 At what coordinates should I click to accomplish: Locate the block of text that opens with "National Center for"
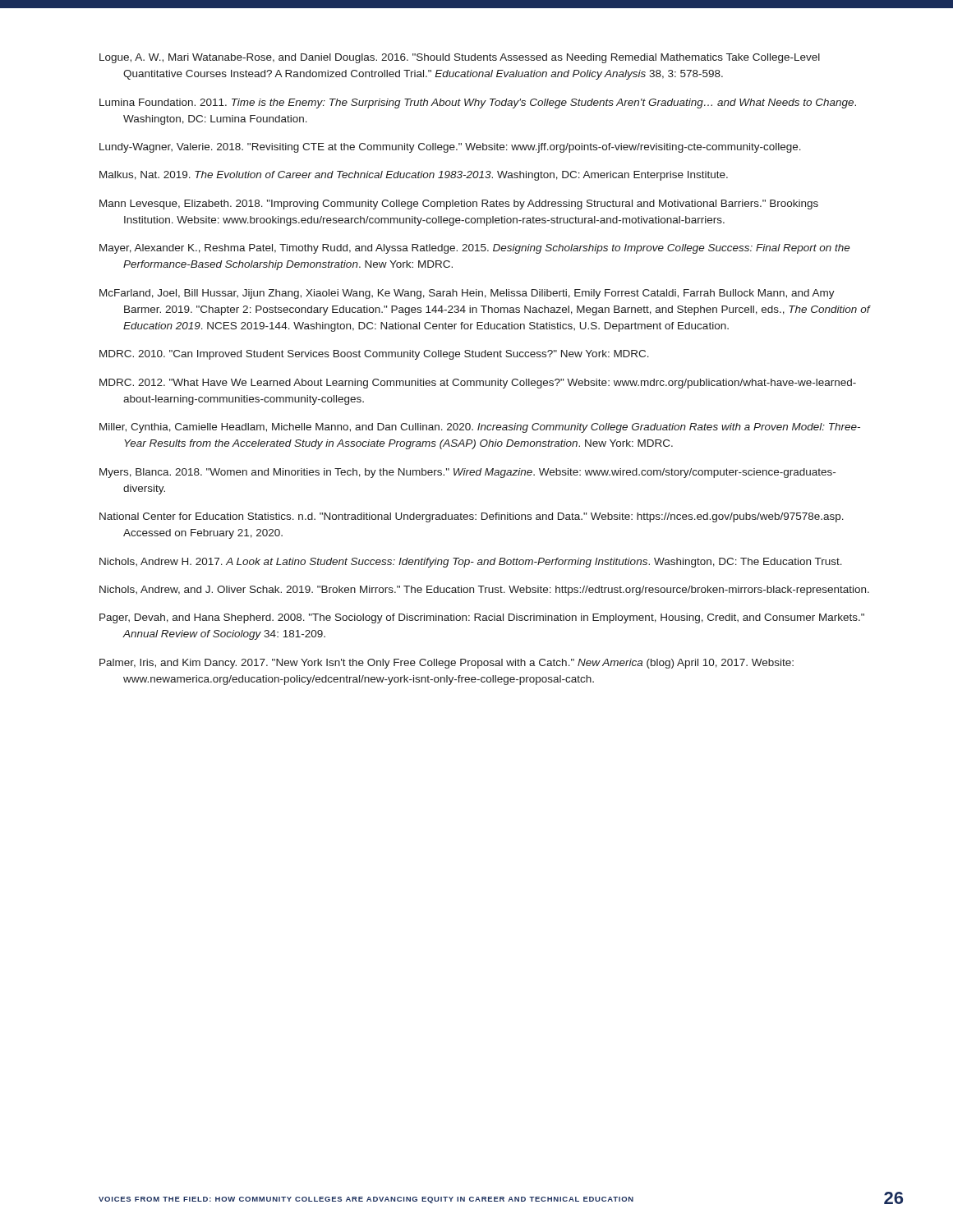point(471,525)
